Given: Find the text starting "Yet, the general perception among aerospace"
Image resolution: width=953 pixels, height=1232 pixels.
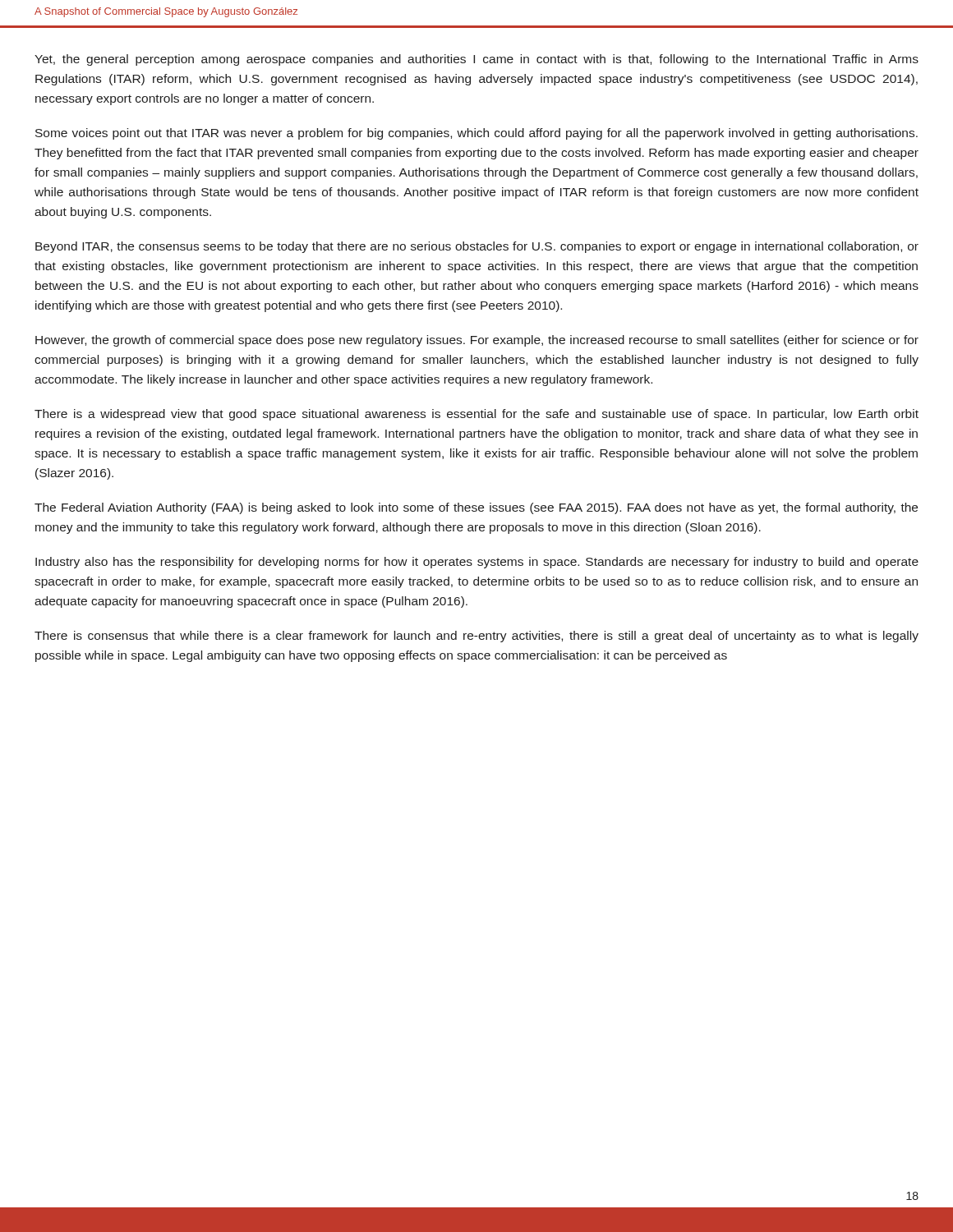Looking at the screenshot, I should (x=476, y=79).
